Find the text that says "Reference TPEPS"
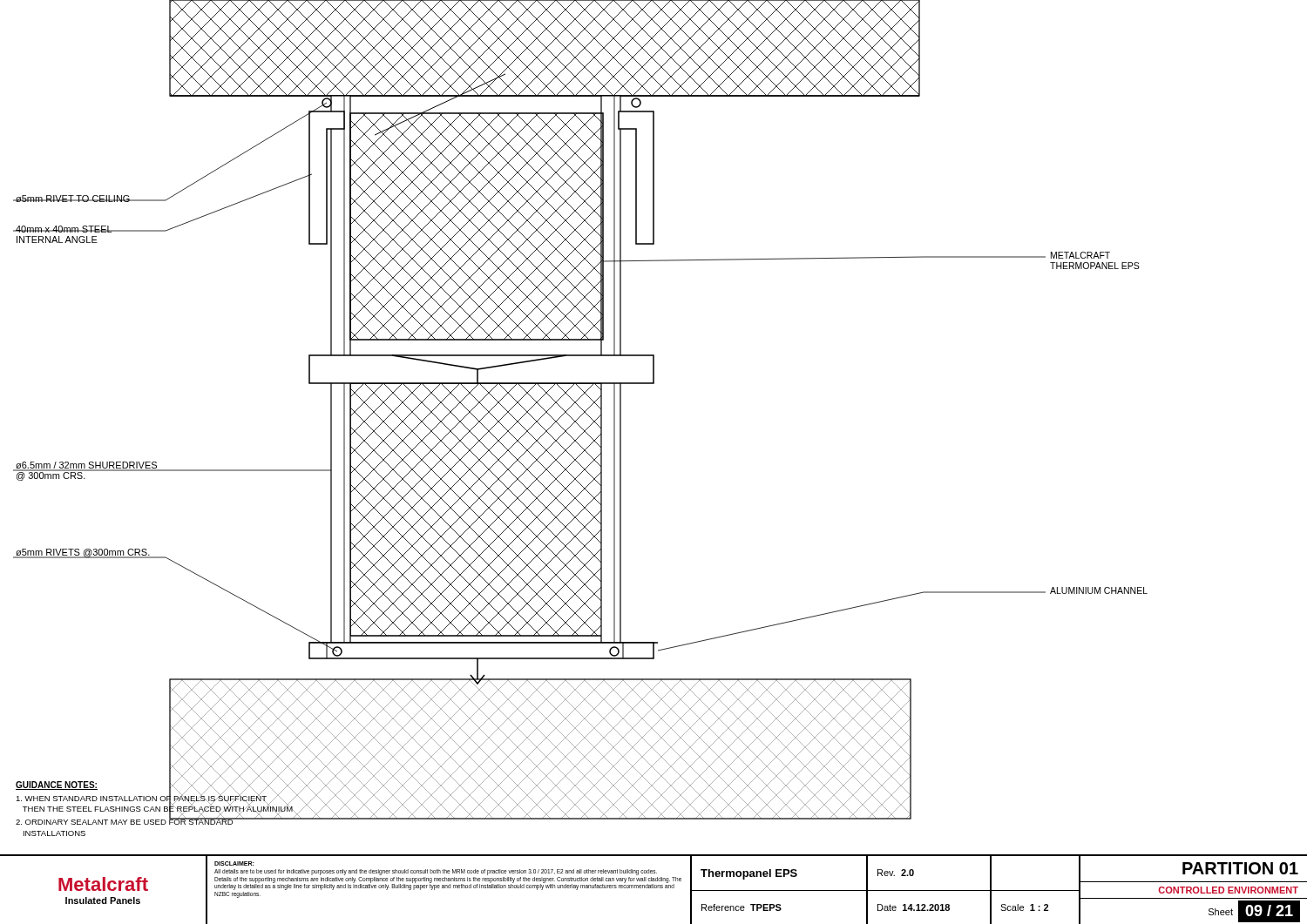Viewport: 1307px width, 924px height. 741,907
